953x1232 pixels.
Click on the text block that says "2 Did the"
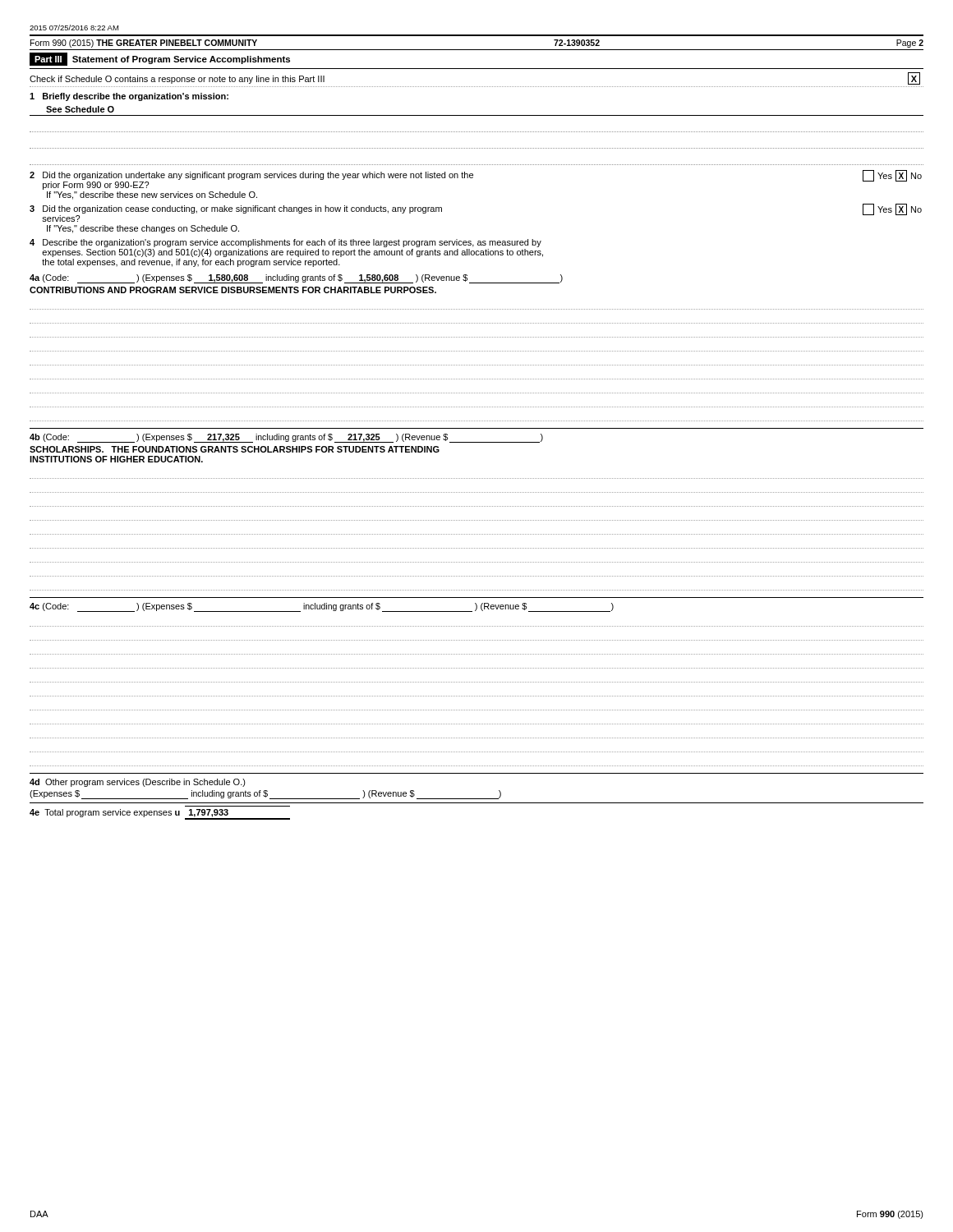click(x=476, y=185)
